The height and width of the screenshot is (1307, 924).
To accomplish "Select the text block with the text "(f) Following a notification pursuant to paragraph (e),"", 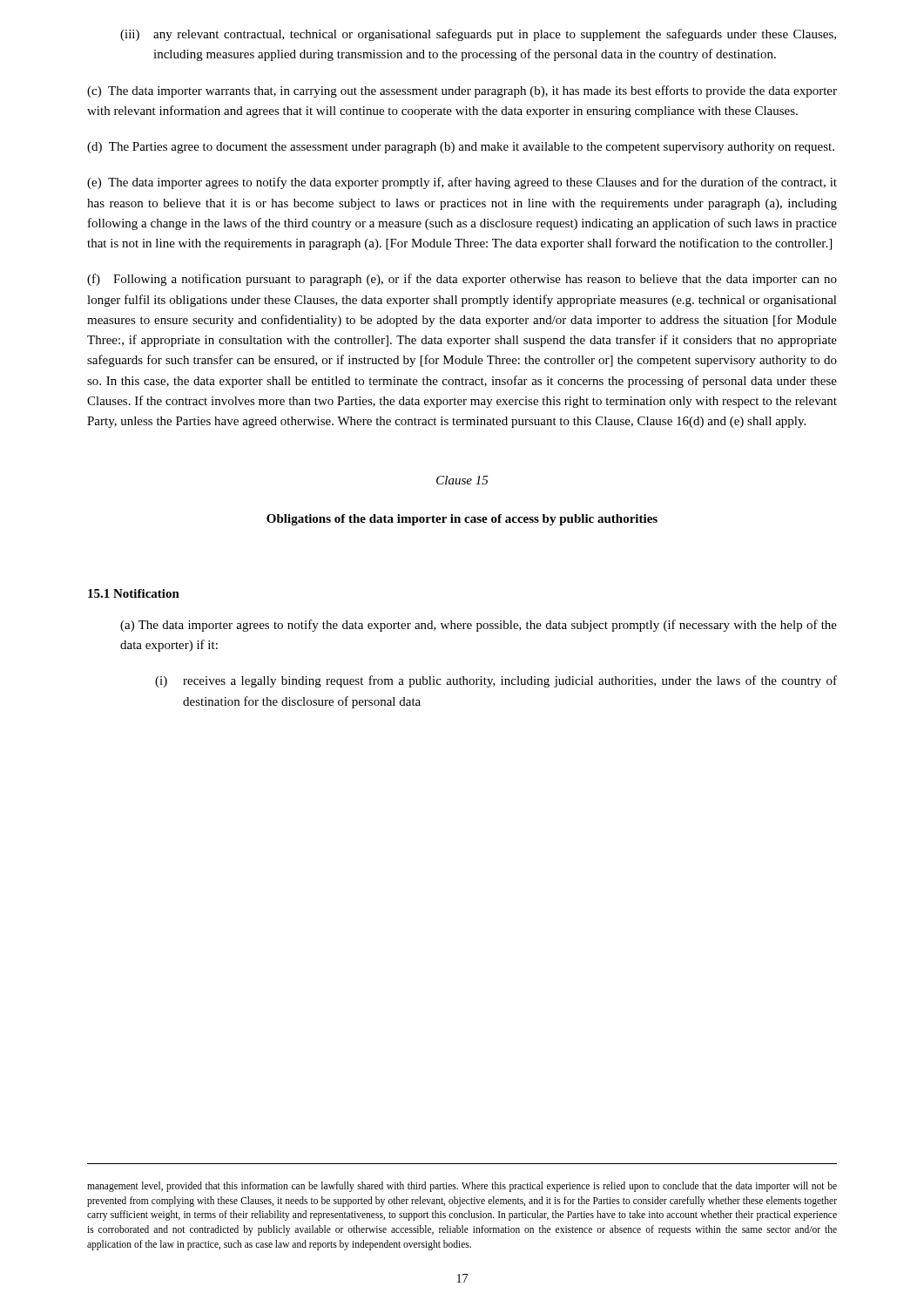I will (462, 350).
